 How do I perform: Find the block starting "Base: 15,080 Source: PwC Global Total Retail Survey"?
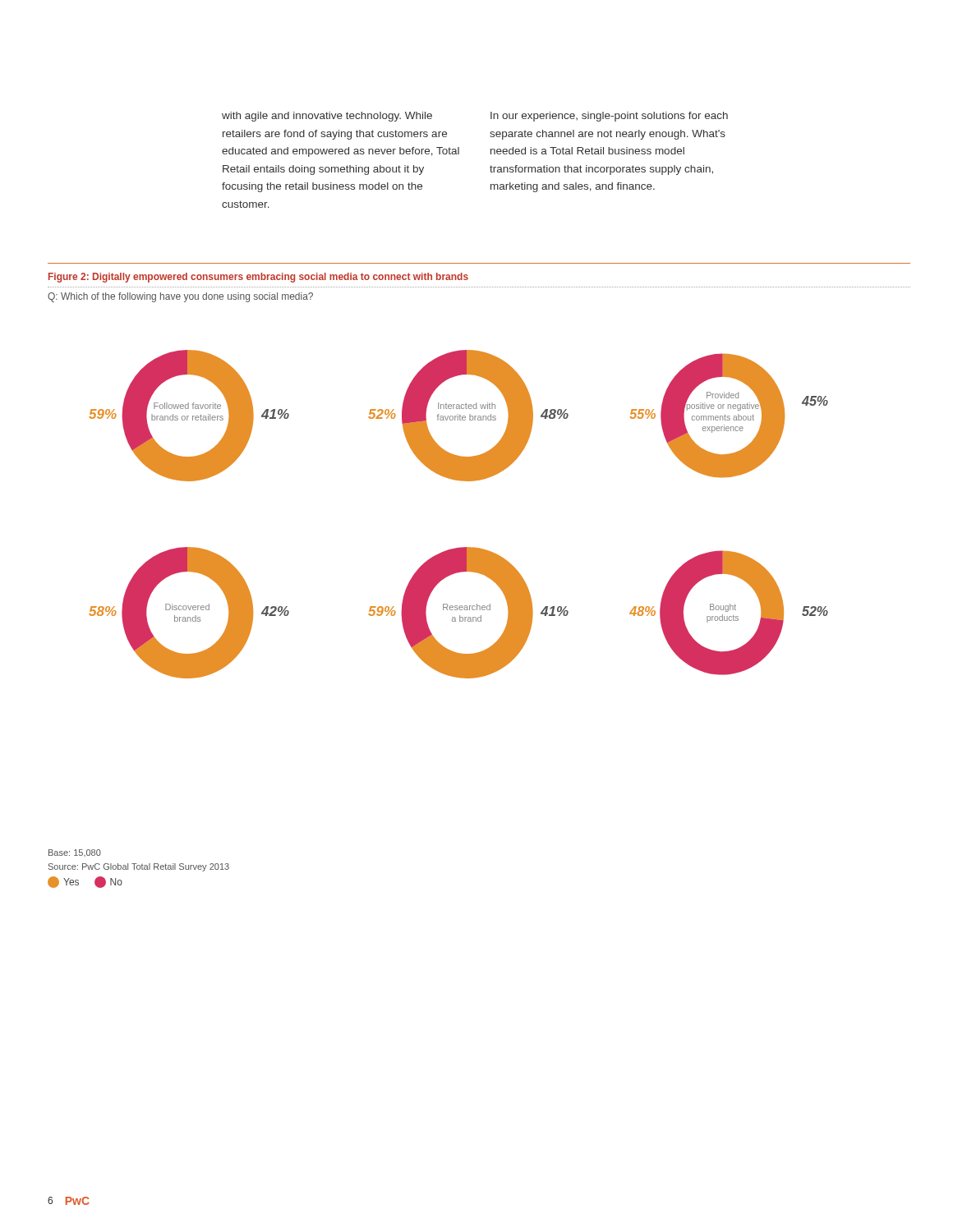[x=138, y=859]
